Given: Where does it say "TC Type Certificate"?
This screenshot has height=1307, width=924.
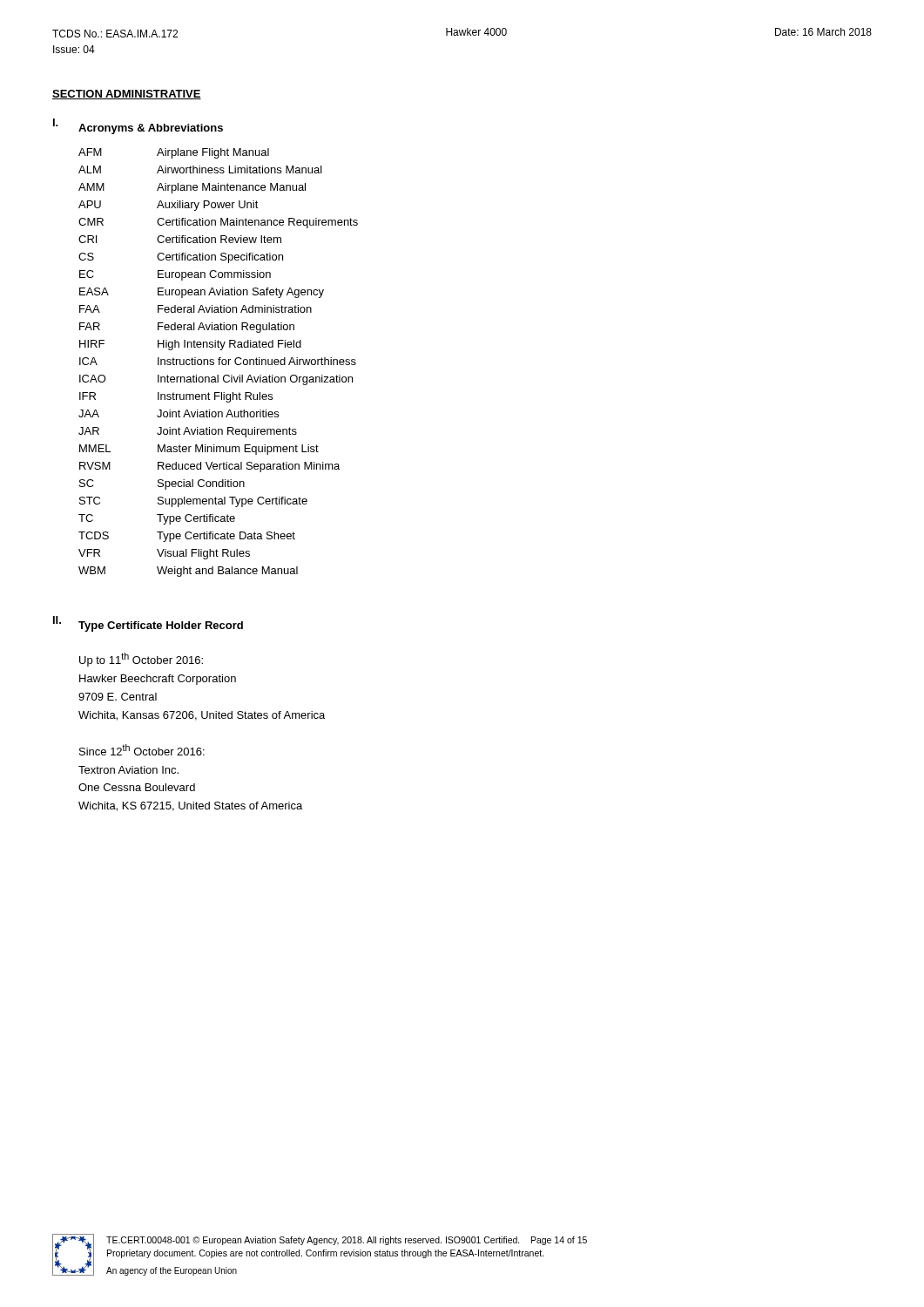Looking at the screenshot, I should (x=157, y=519).
